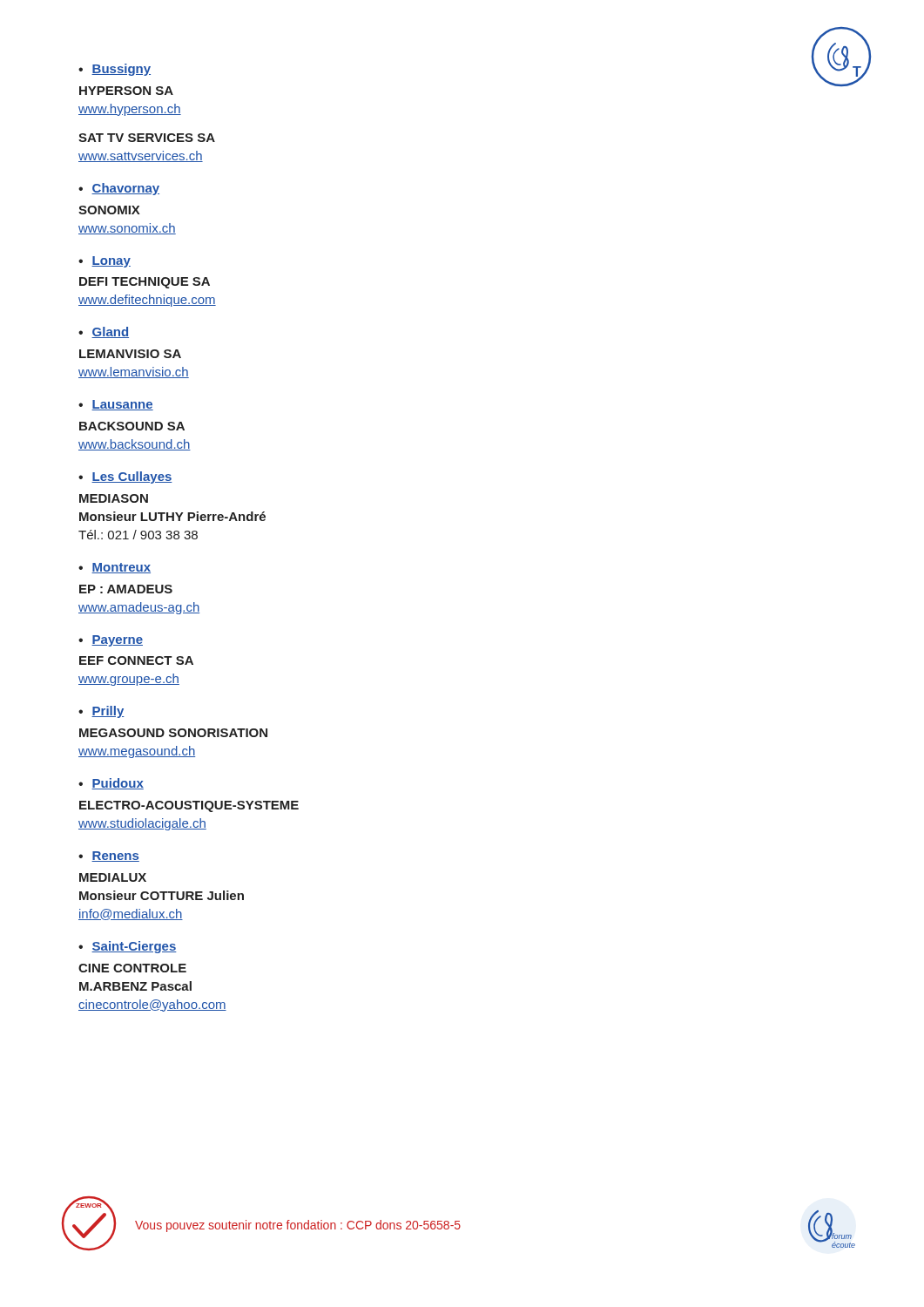Find the region starting "Lonay DEFI TECHNIQUE SA www.defitechnique.com"
The height and width of the screenshot is (1307, 924).
coord(105,262)
